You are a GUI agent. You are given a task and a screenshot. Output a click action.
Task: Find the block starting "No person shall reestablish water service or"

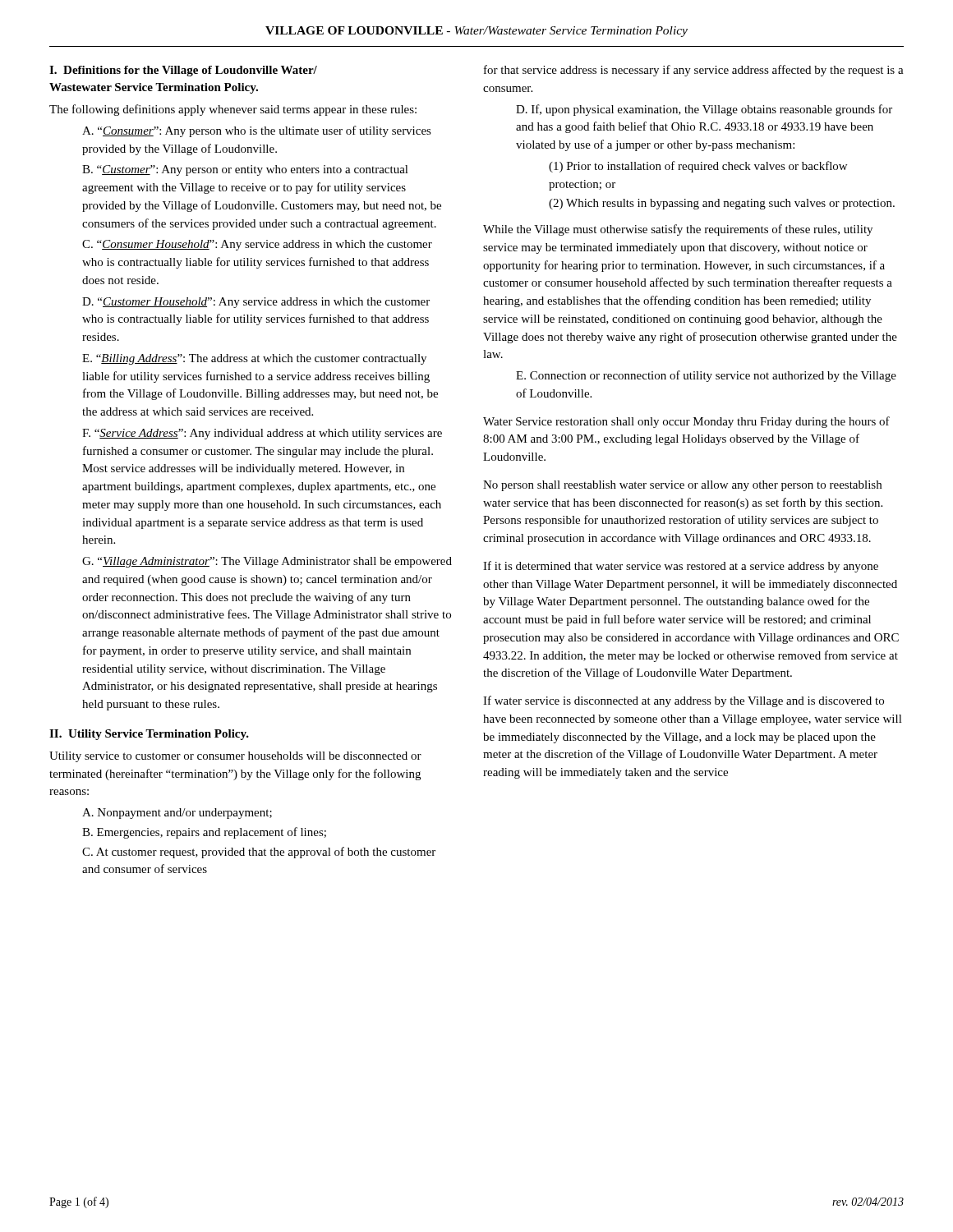(x=683, y=511)
